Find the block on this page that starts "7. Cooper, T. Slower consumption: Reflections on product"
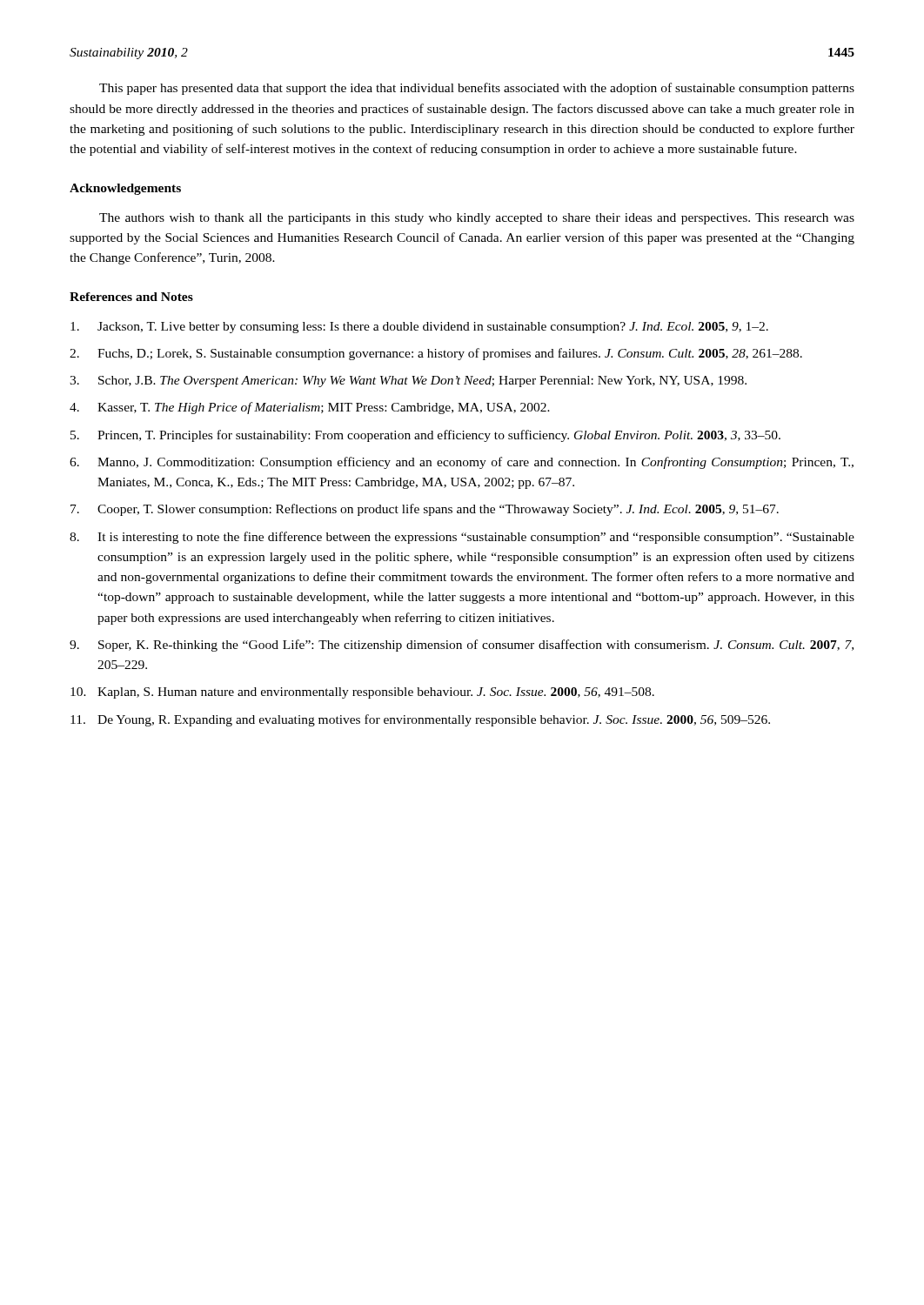 [462, 509]
